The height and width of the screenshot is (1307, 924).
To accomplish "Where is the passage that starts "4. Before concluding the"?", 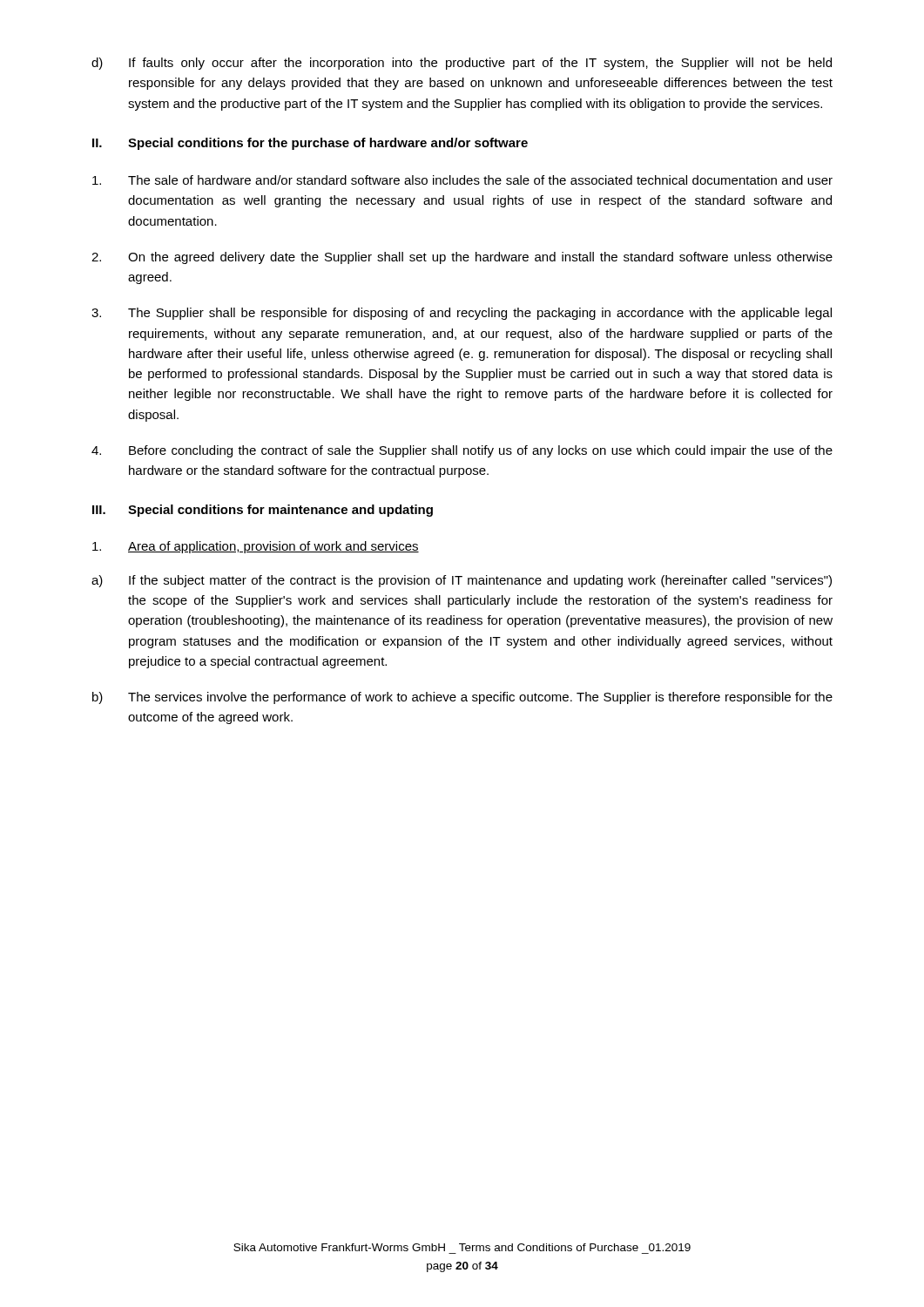I will pyautogui.click(x=462, y=460).
